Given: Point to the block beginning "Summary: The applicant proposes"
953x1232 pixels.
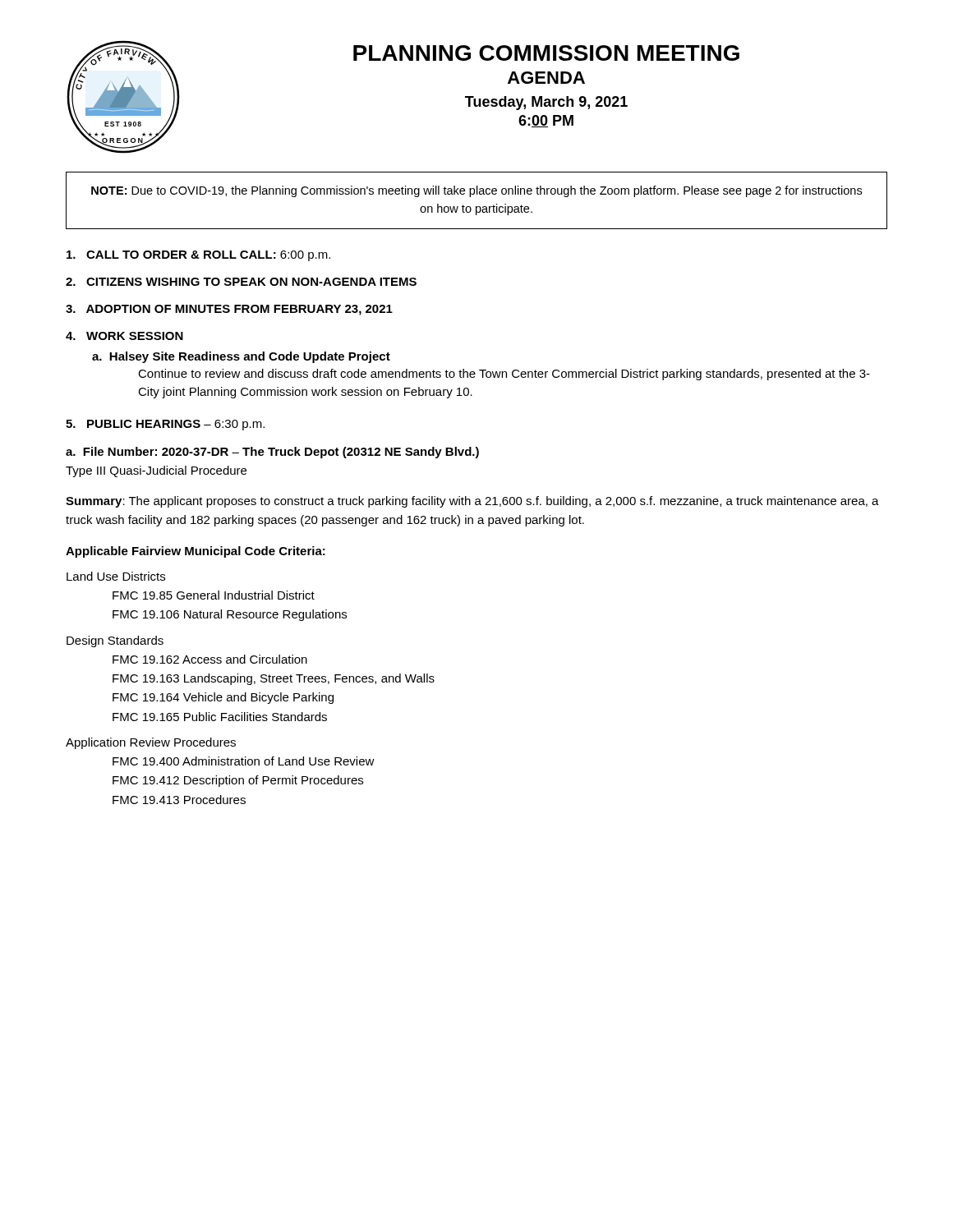Looking at the screenshot, I should 472,510.
